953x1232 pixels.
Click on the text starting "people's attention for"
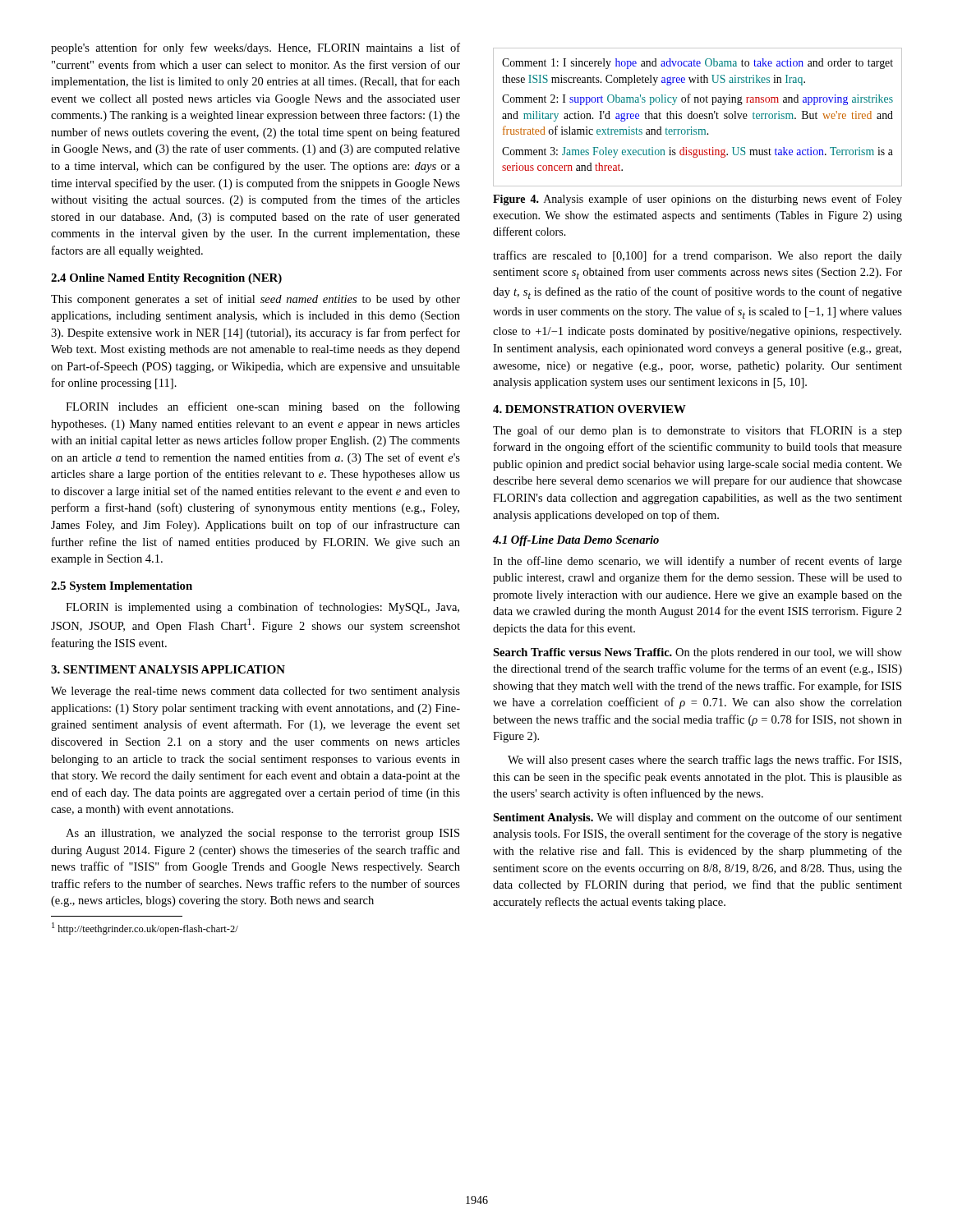255,149
